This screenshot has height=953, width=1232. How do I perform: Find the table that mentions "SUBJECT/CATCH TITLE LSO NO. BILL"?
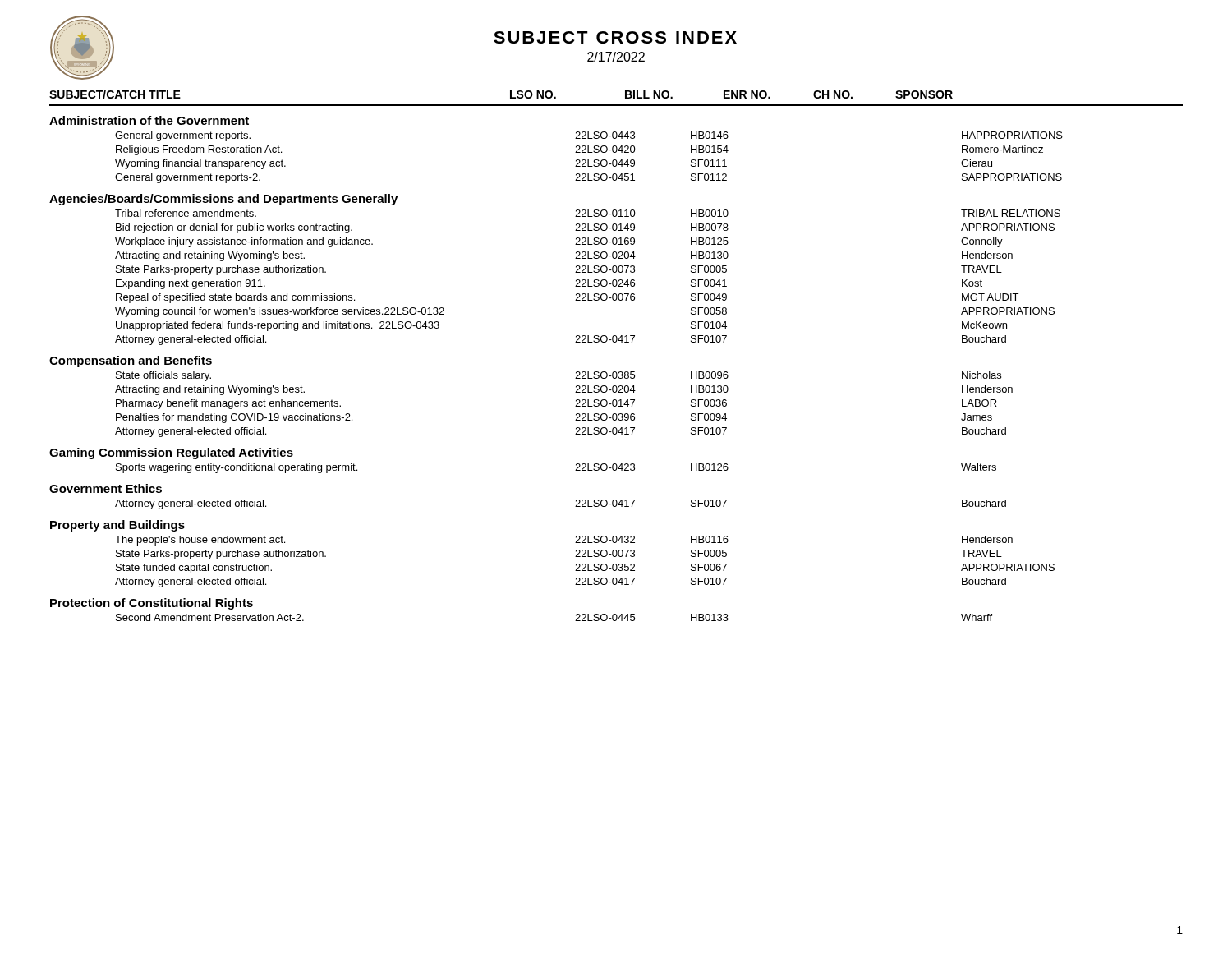click(616, 353)
